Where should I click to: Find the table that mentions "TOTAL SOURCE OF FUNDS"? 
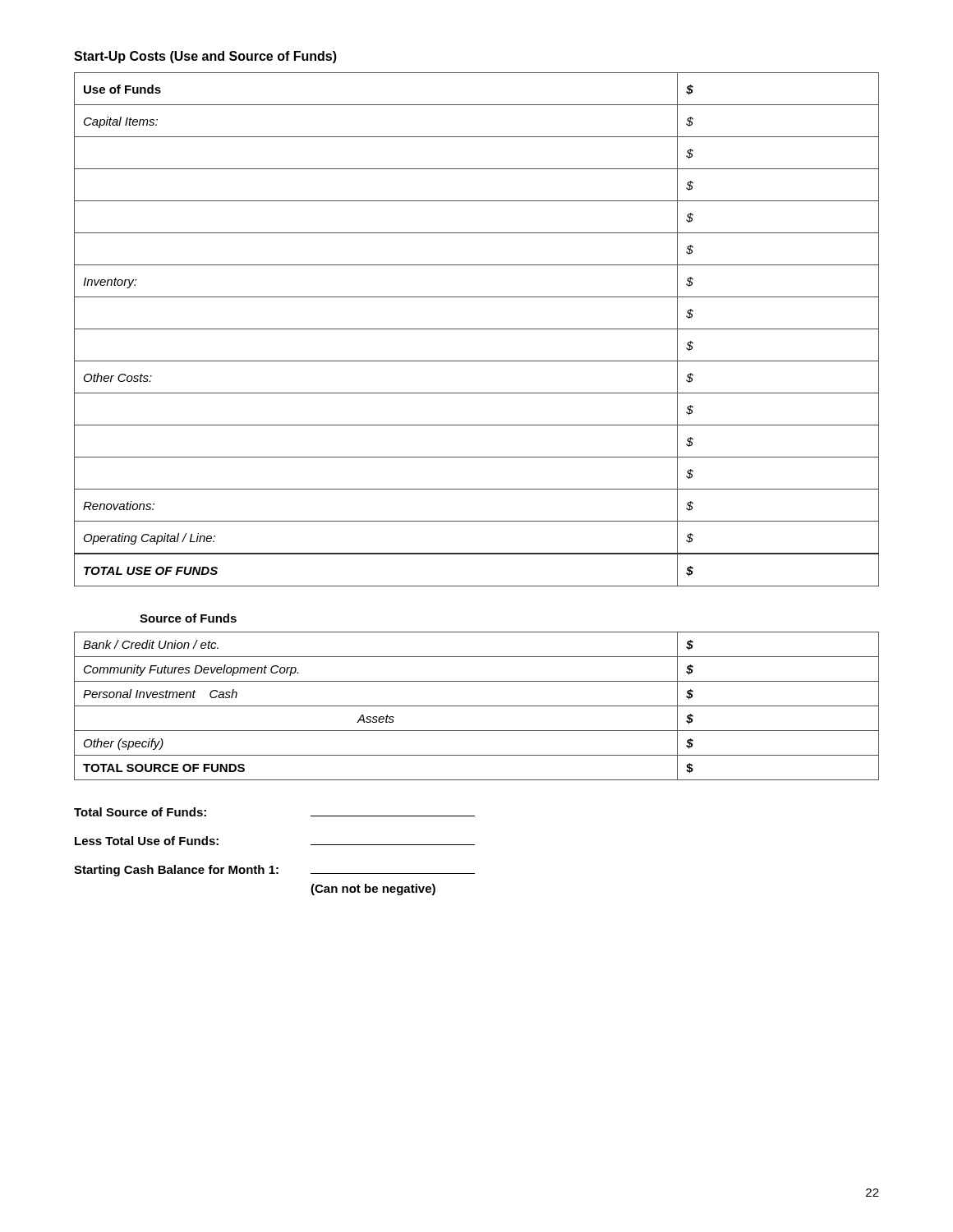coord(476,706)
